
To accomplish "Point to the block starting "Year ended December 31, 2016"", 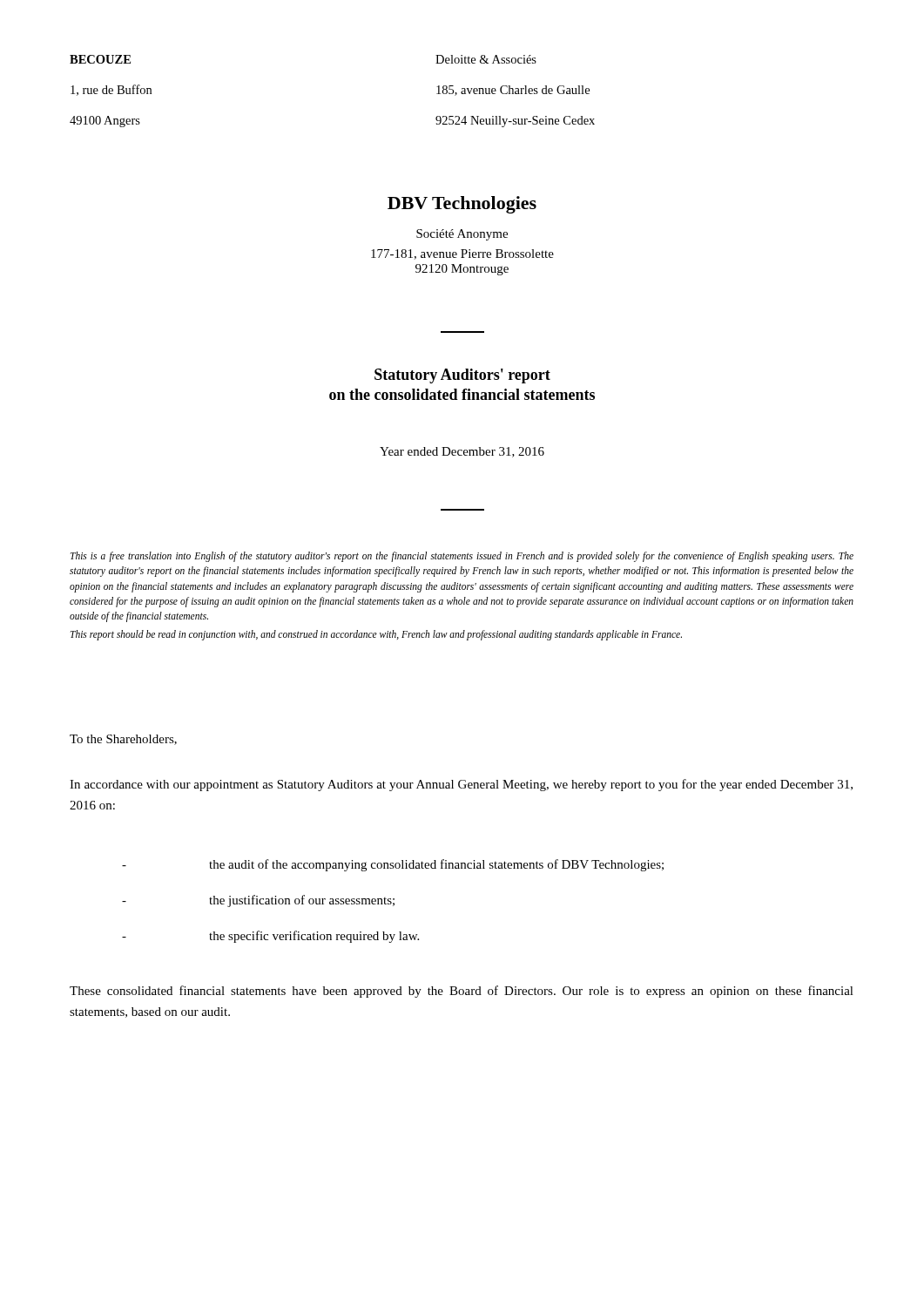I will coord(462,451).
